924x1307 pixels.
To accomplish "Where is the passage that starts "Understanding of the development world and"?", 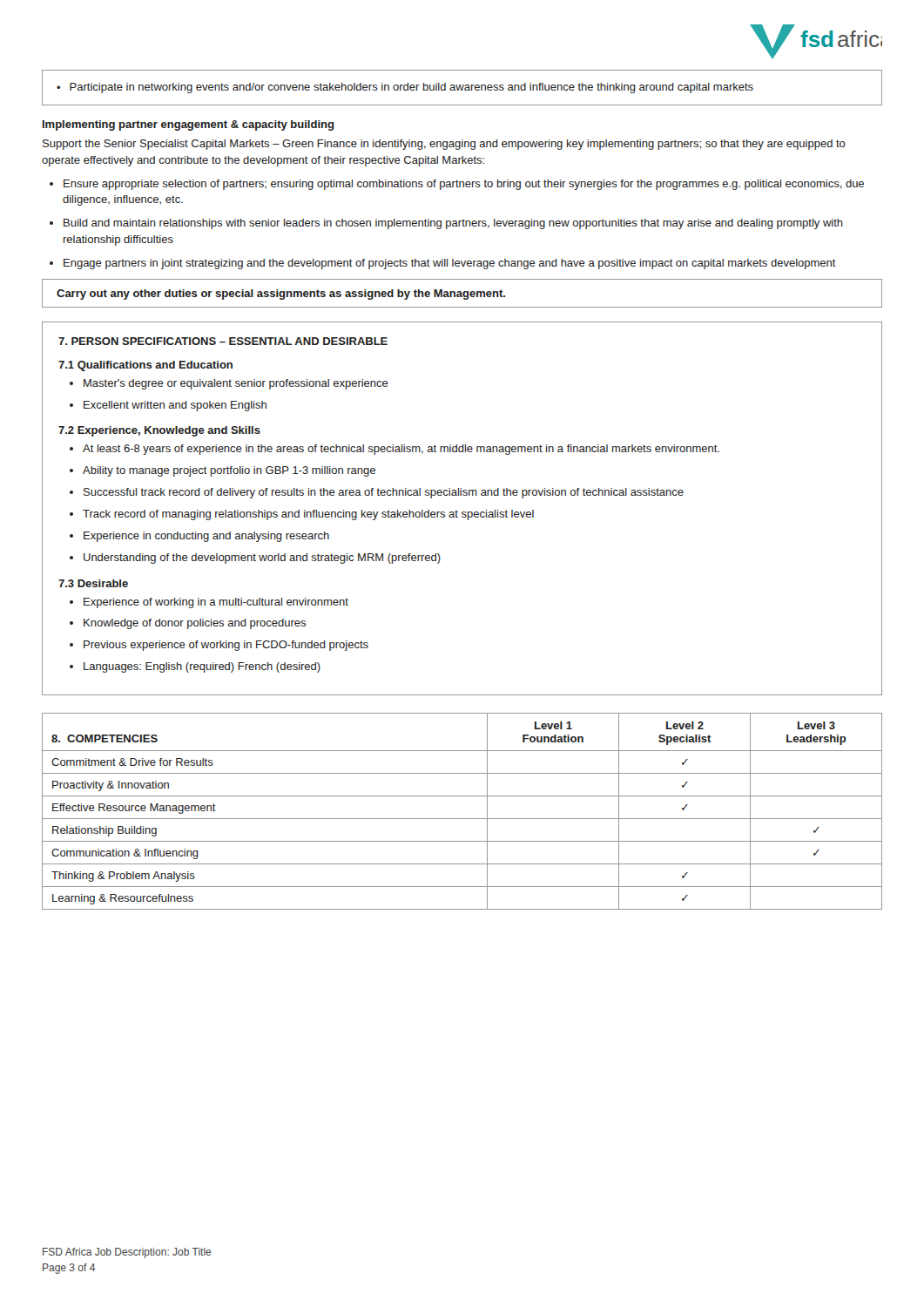I will (255, 559).
